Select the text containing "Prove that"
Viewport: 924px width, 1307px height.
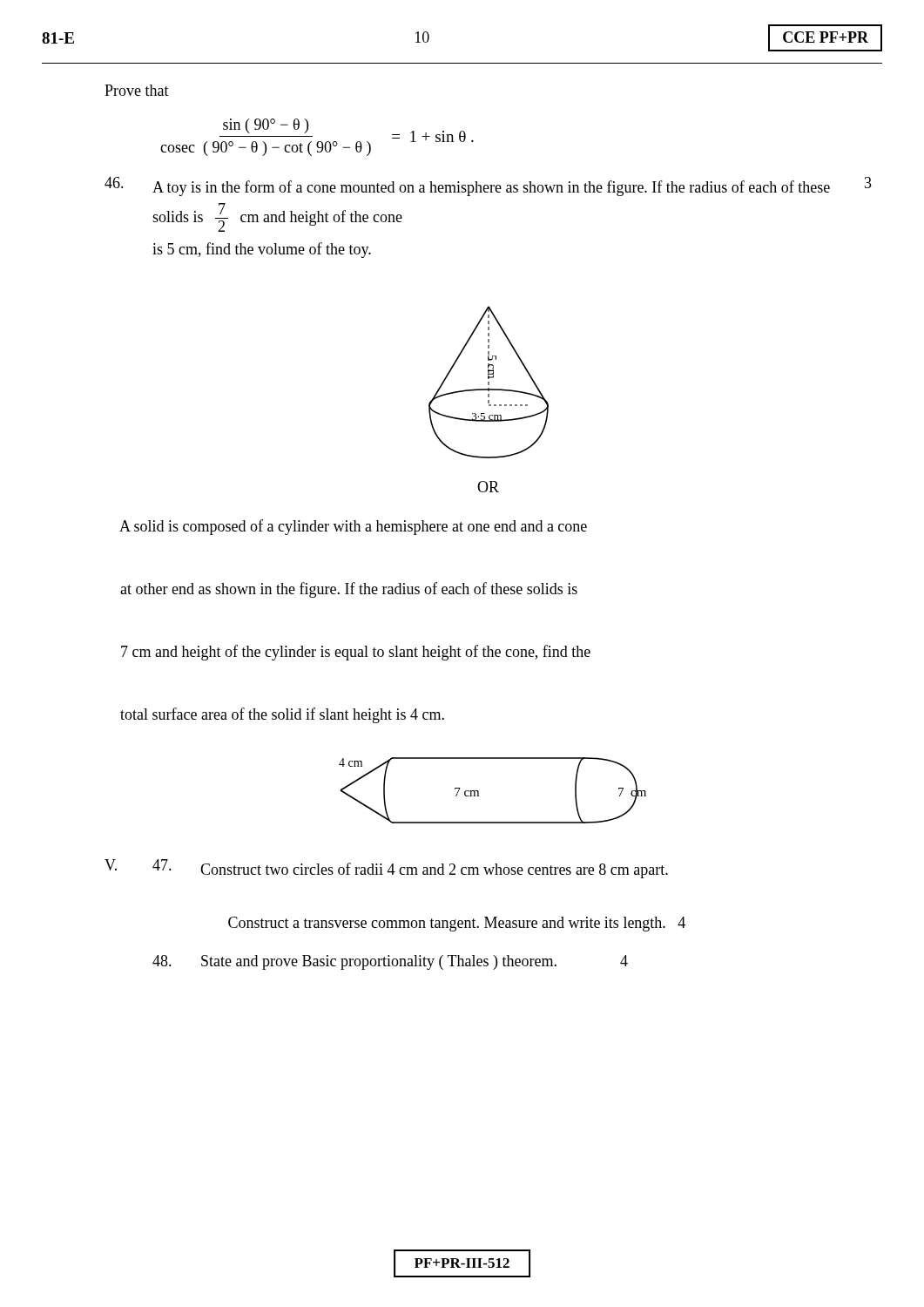coord(137,91)
